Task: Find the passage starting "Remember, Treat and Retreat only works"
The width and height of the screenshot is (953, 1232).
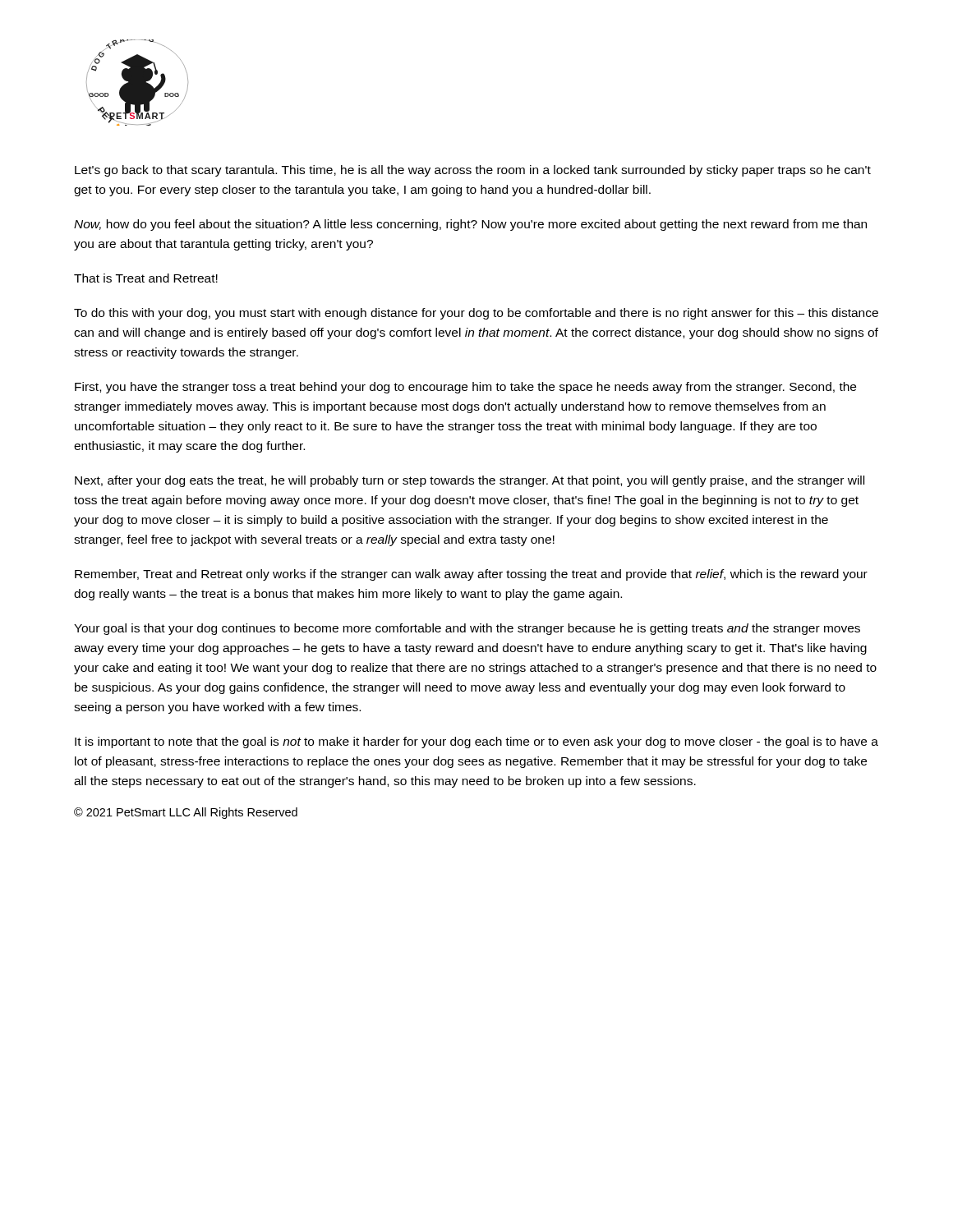Action: point(471,584)
